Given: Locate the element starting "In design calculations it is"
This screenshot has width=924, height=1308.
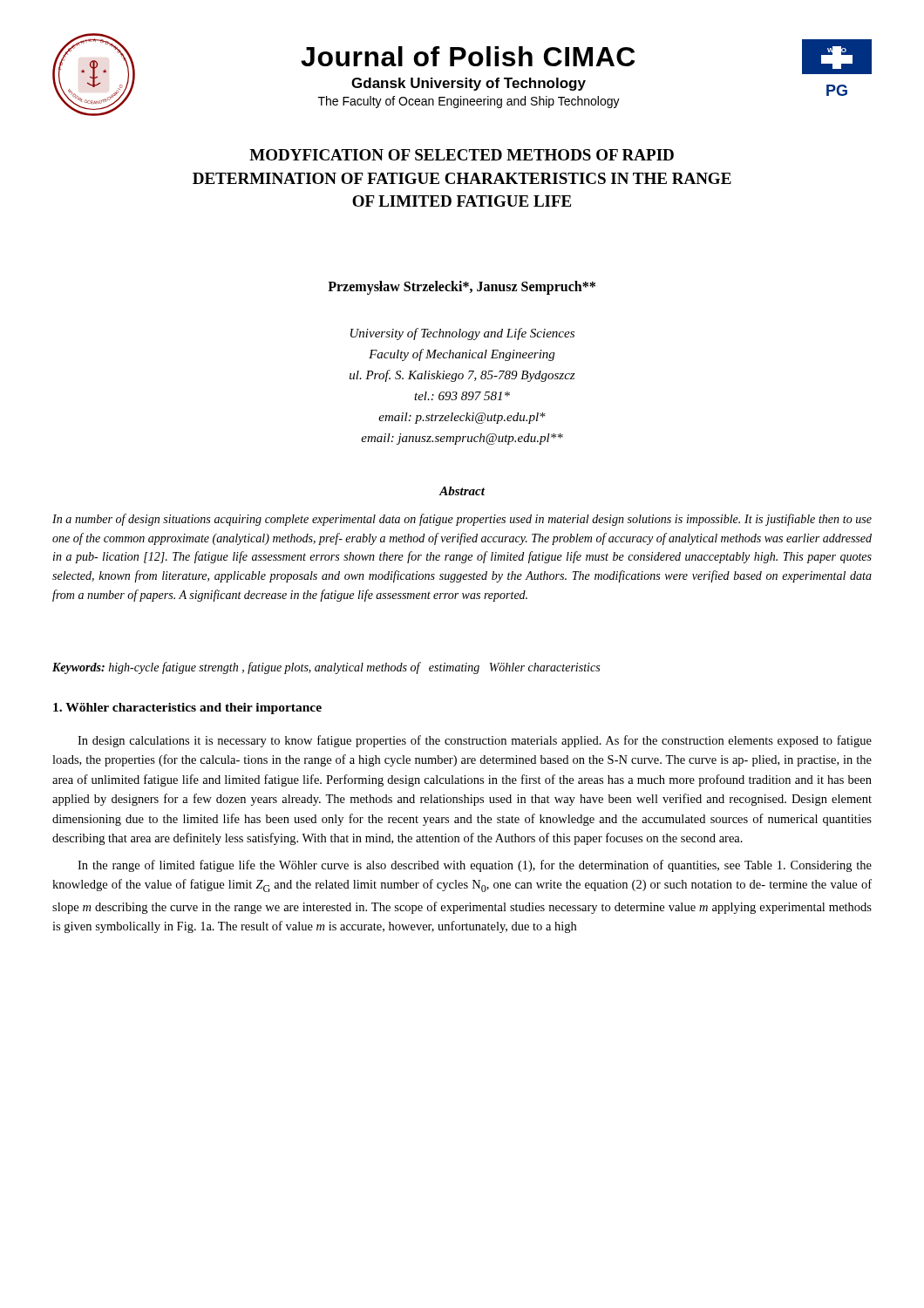Looking at the screenshot, I should click(x=462, y=834).
